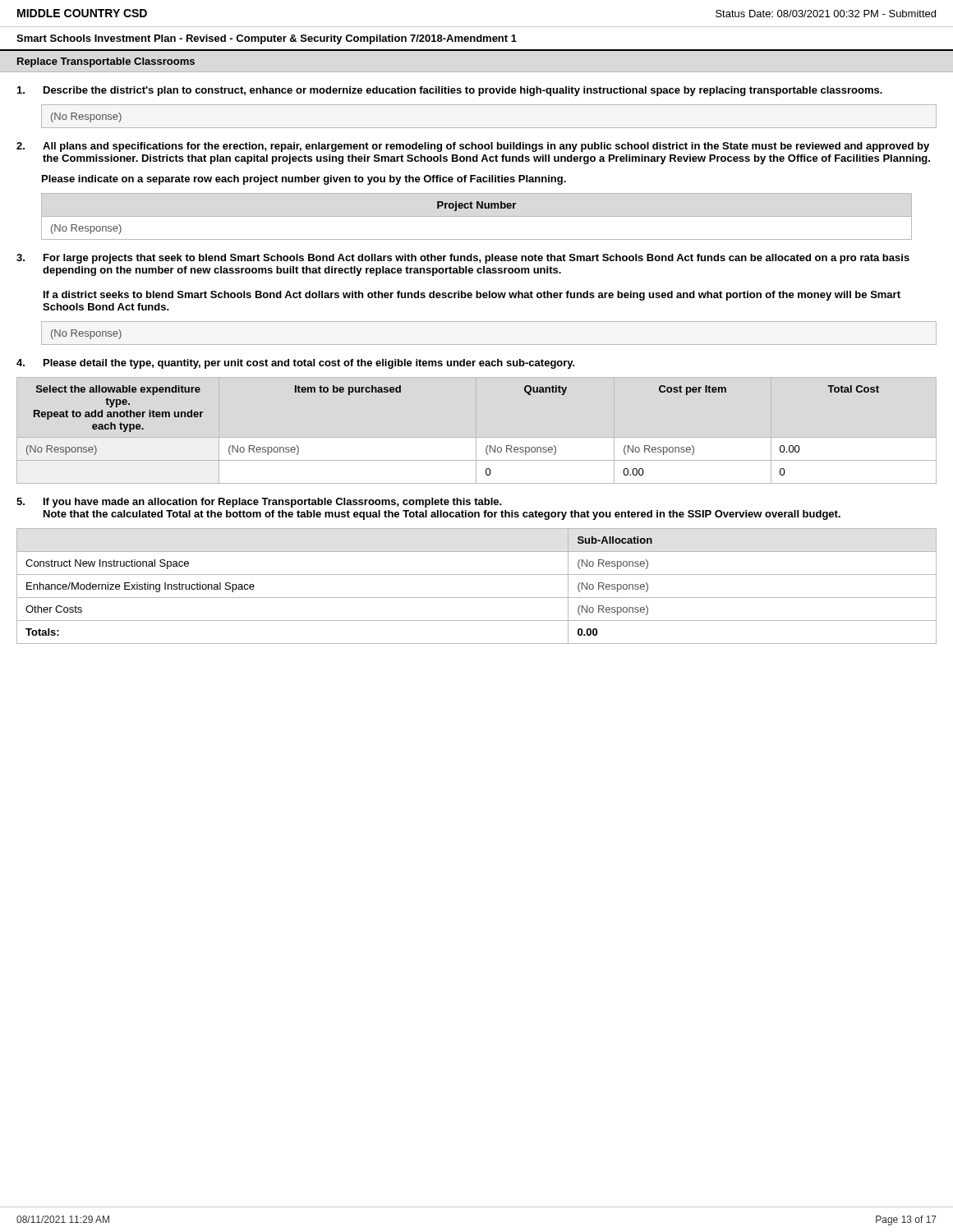Locate the block of text that opens with "4. Please detail the type, quantity, per unit"
953x1232 pixels.
296,363
